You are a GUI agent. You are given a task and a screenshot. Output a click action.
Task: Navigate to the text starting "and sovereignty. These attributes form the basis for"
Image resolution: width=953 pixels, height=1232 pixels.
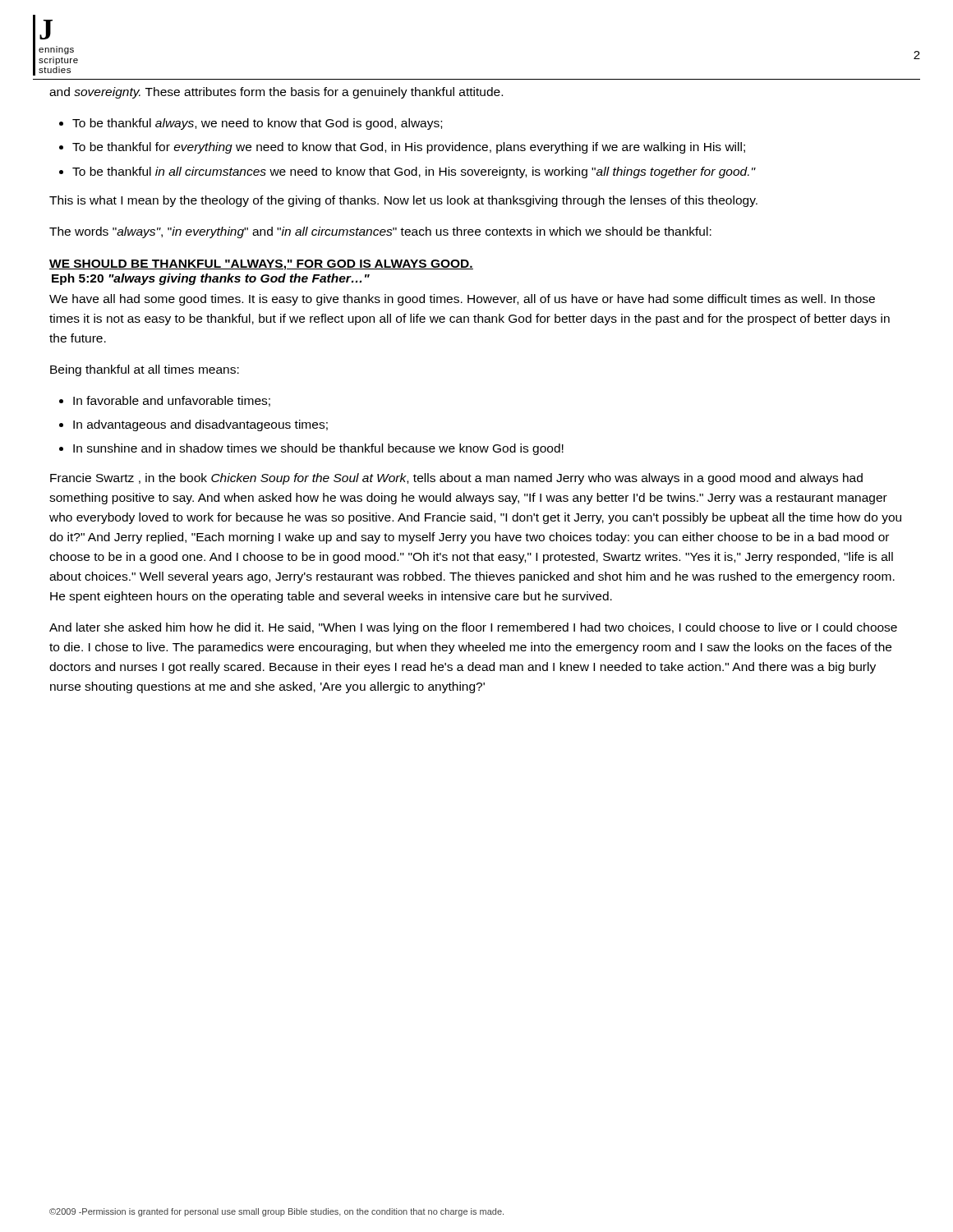pos(476,92)
